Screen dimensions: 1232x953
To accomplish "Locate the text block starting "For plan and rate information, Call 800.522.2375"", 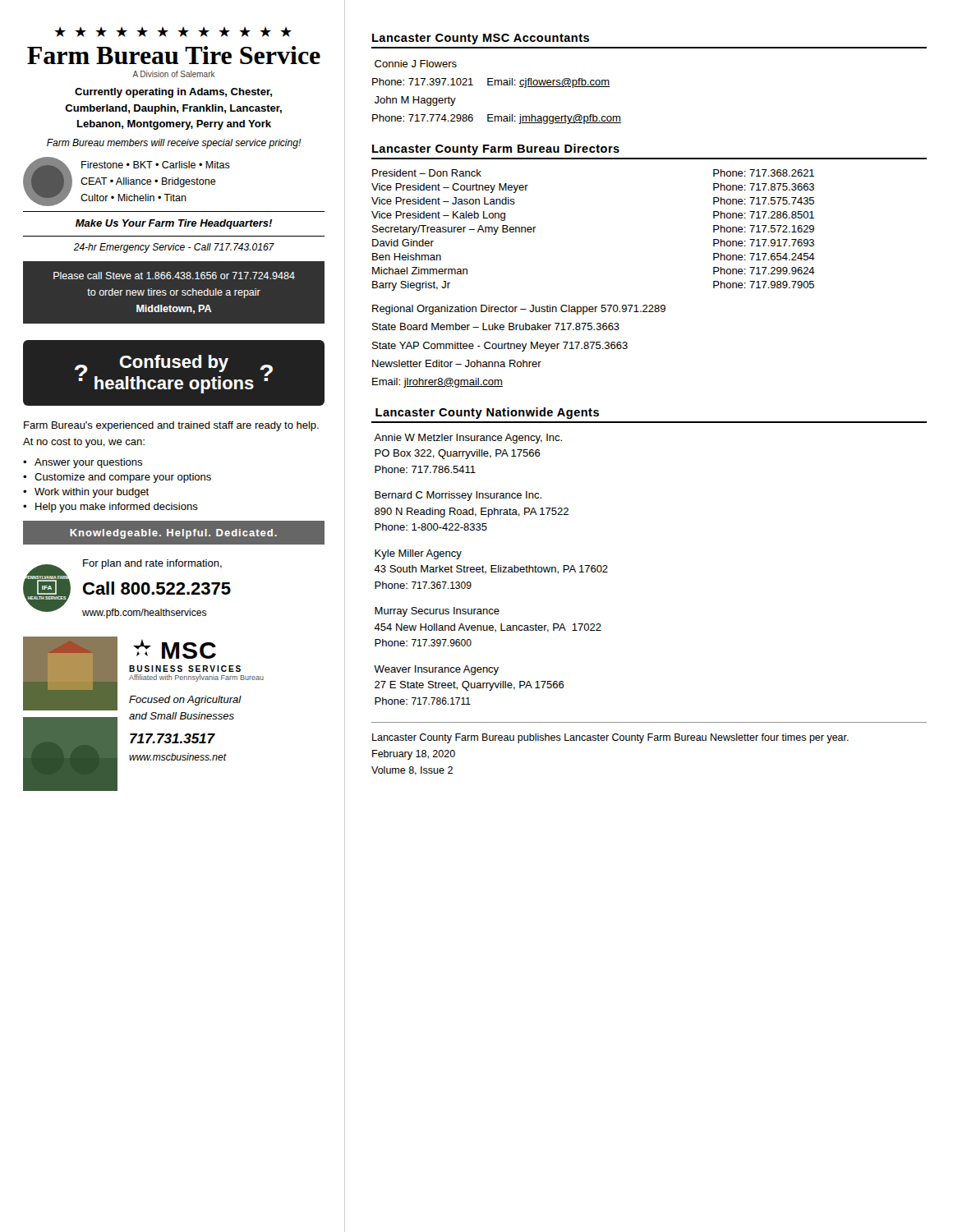I will [157, 588].
